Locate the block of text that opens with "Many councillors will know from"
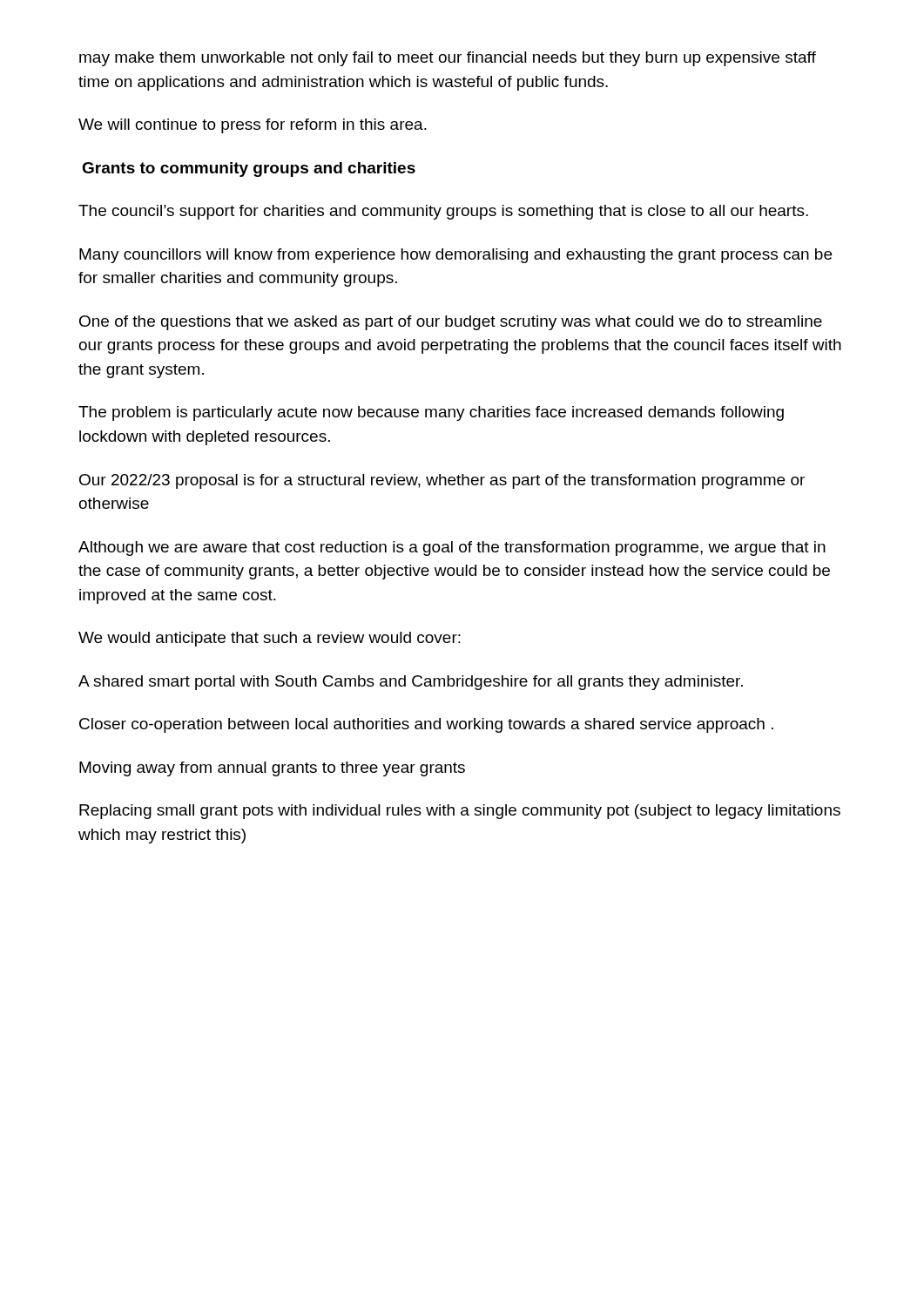Viewport: 924px width, 1307px height. [455, 266]
